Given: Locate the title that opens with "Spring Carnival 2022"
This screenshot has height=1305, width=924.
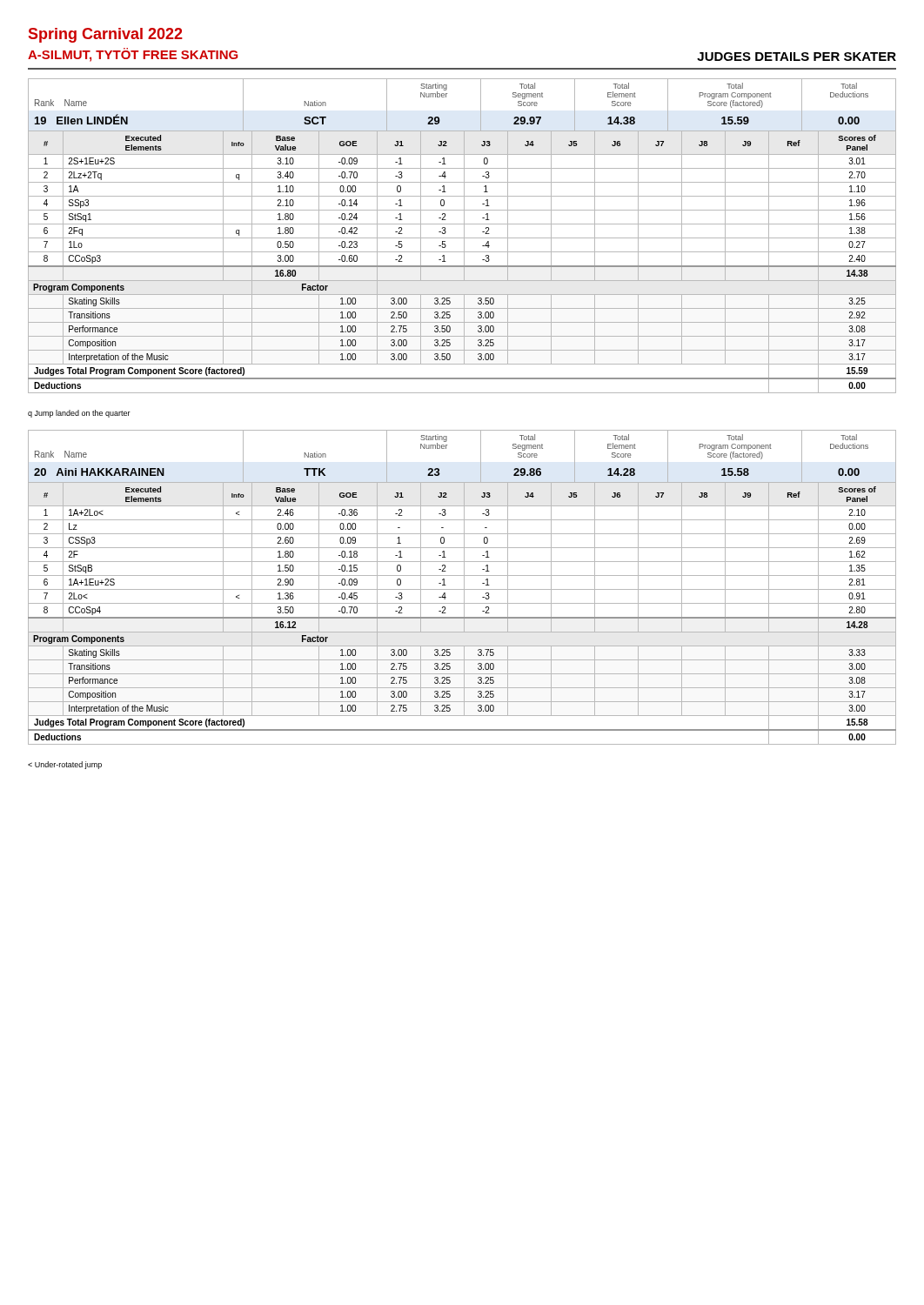Looking at the screenshot, I should pos(106,35).
